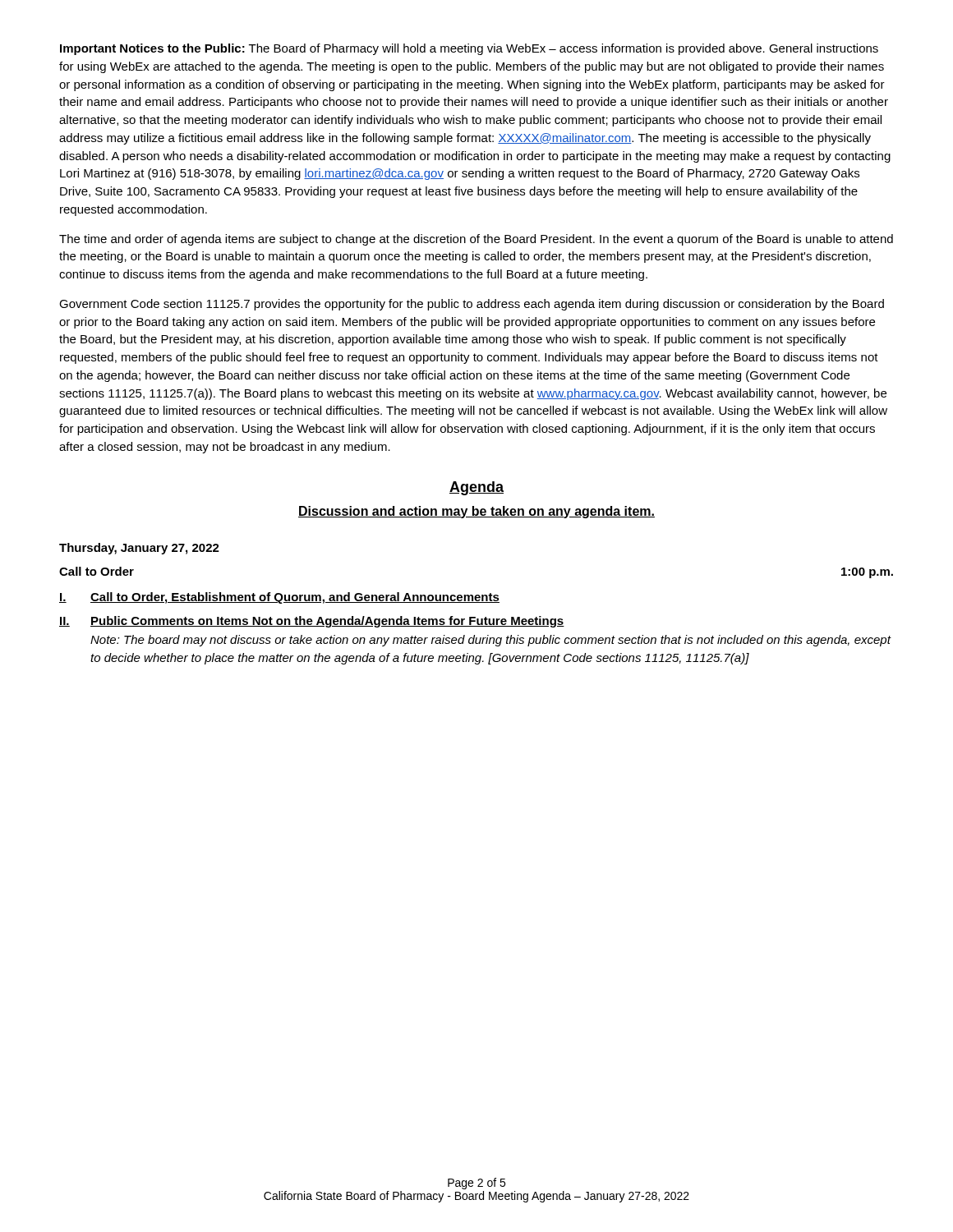
Task: Point to the region starting "The time and order of"
Action: pos(476,256)
